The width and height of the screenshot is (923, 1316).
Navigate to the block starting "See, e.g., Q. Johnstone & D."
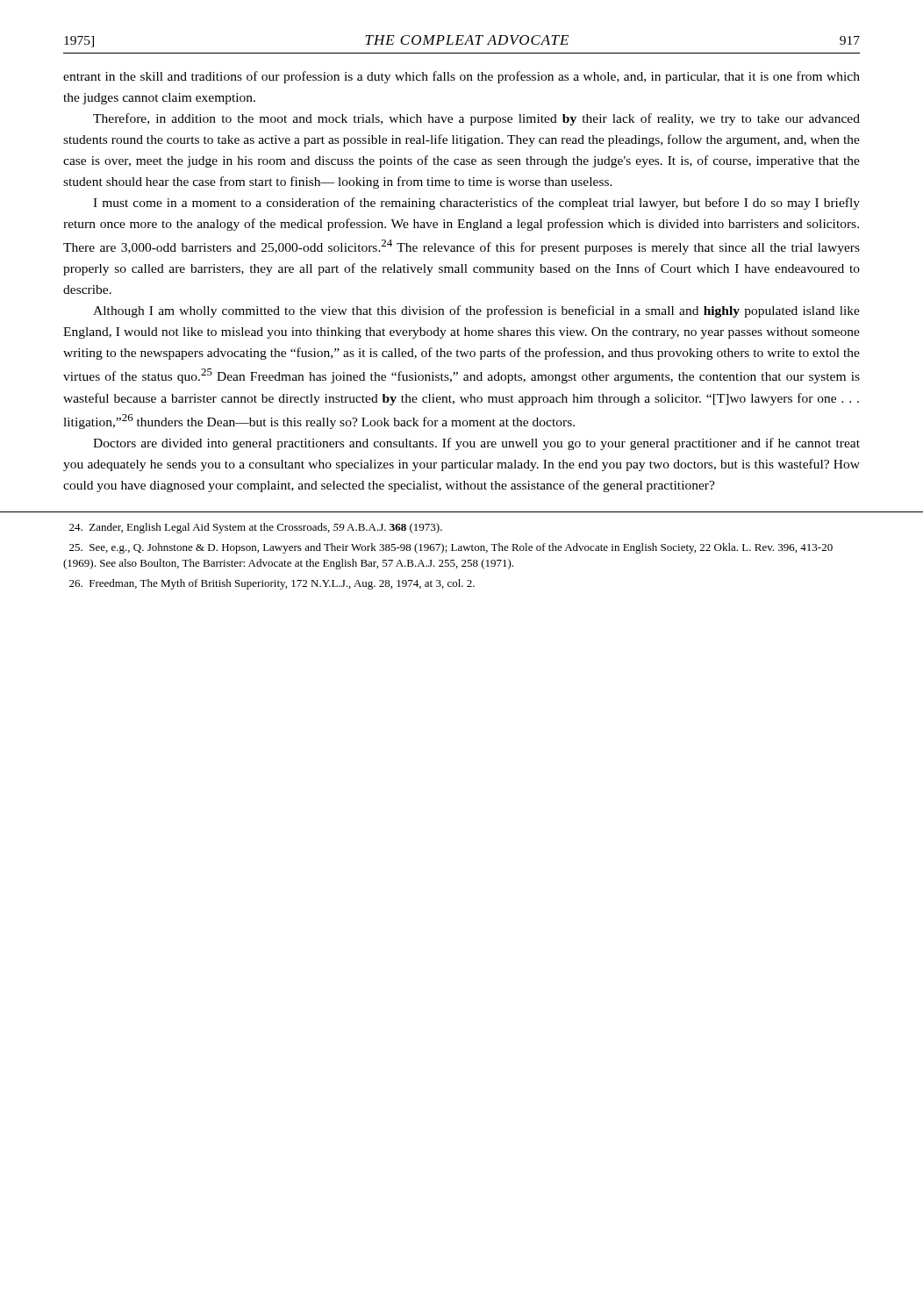[448, 555]
